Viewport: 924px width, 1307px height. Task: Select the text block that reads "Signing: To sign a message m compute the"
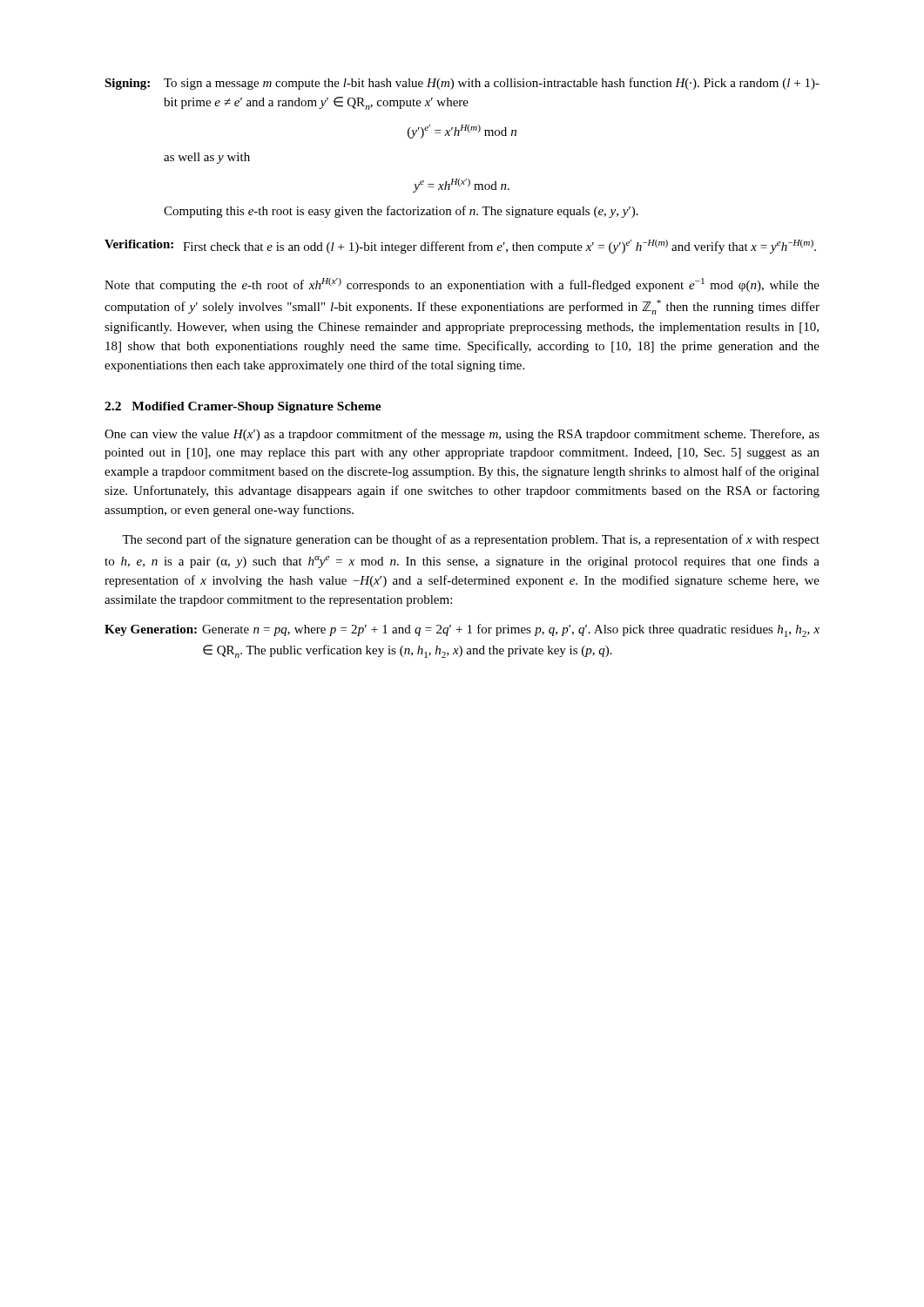pyautogui.click(x=462, y=94)
